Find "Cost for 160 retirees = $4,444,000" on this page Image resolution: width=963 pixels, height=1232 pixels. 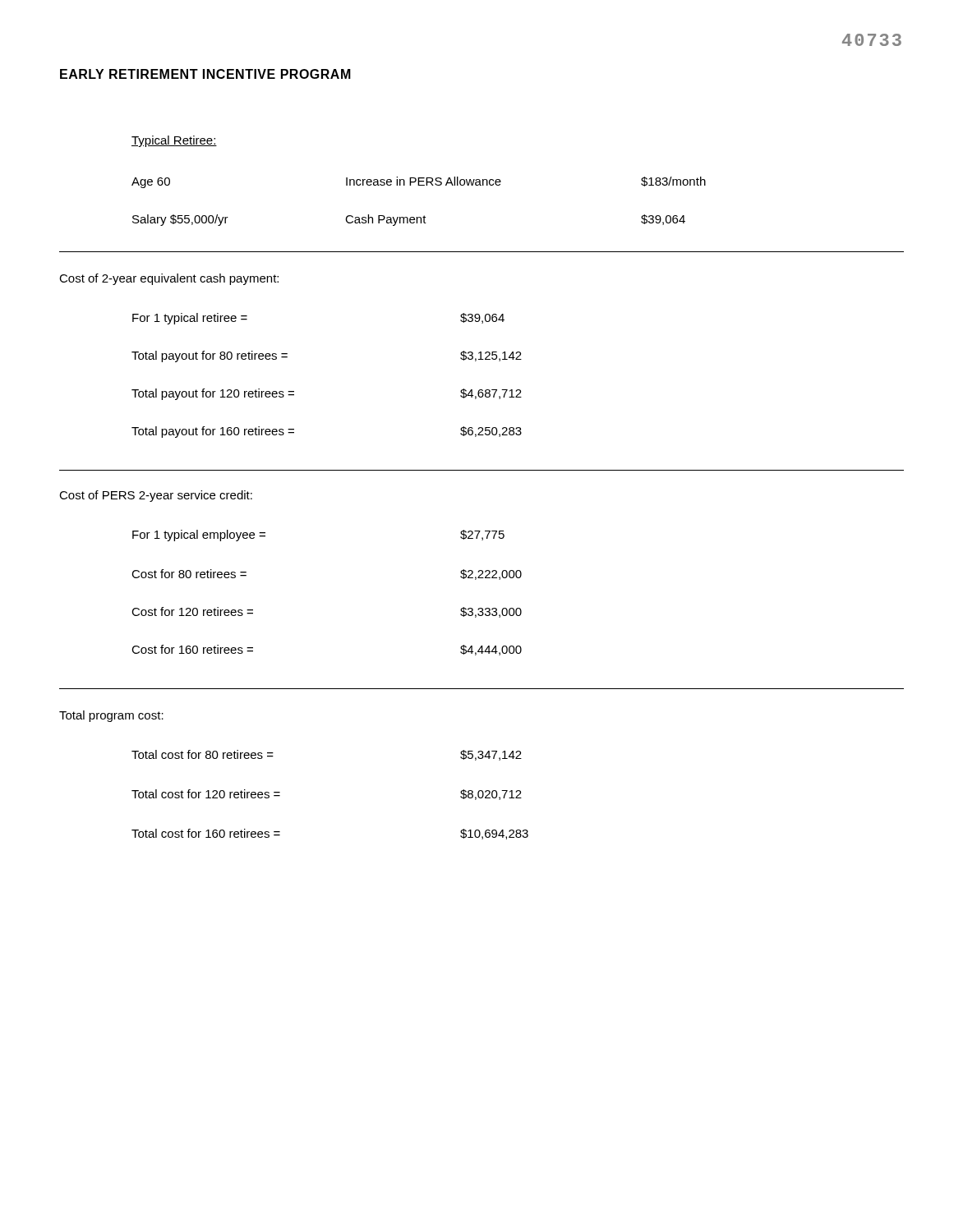[197, 650]
